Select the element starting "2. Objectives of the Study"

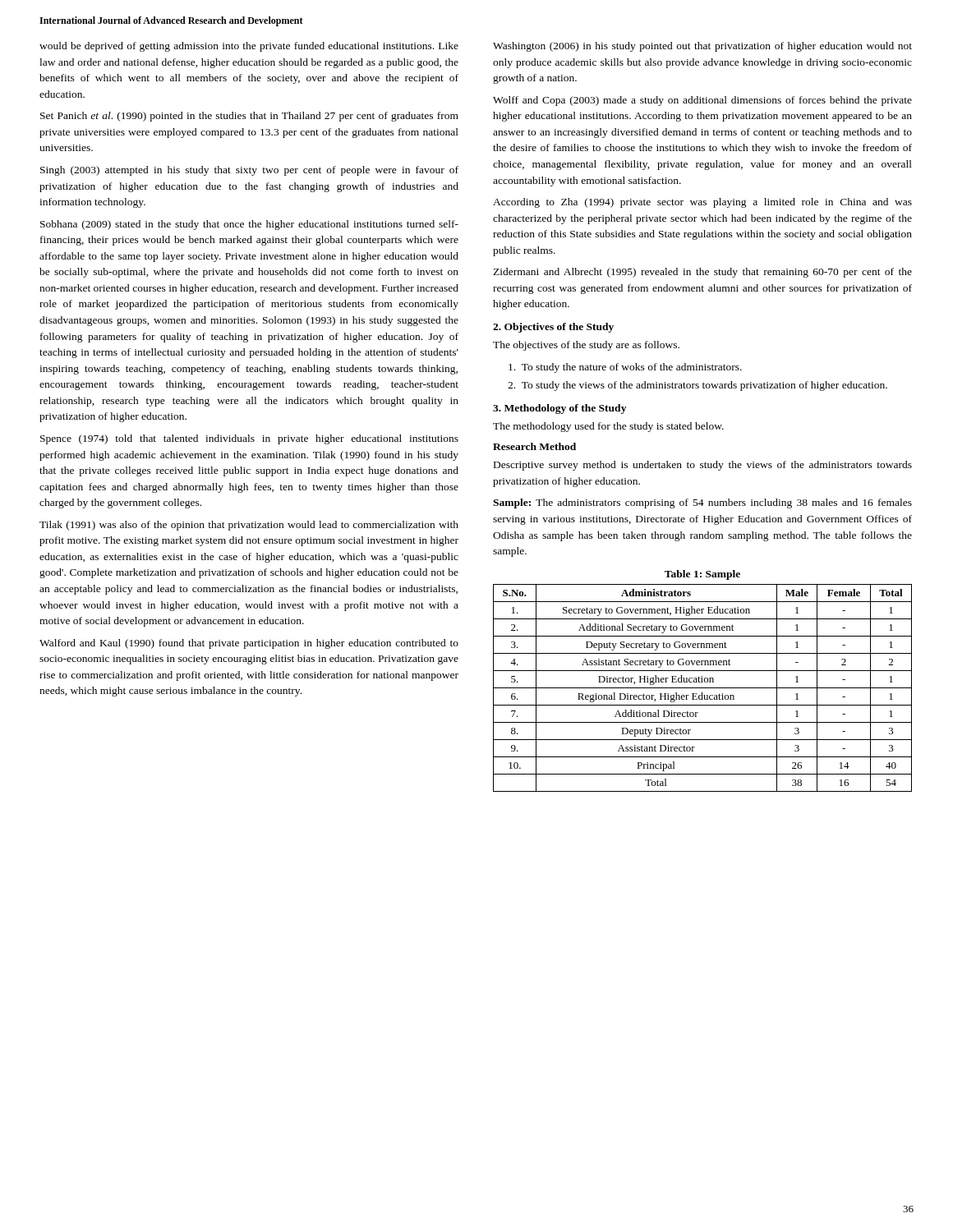(x=553, y=326)
